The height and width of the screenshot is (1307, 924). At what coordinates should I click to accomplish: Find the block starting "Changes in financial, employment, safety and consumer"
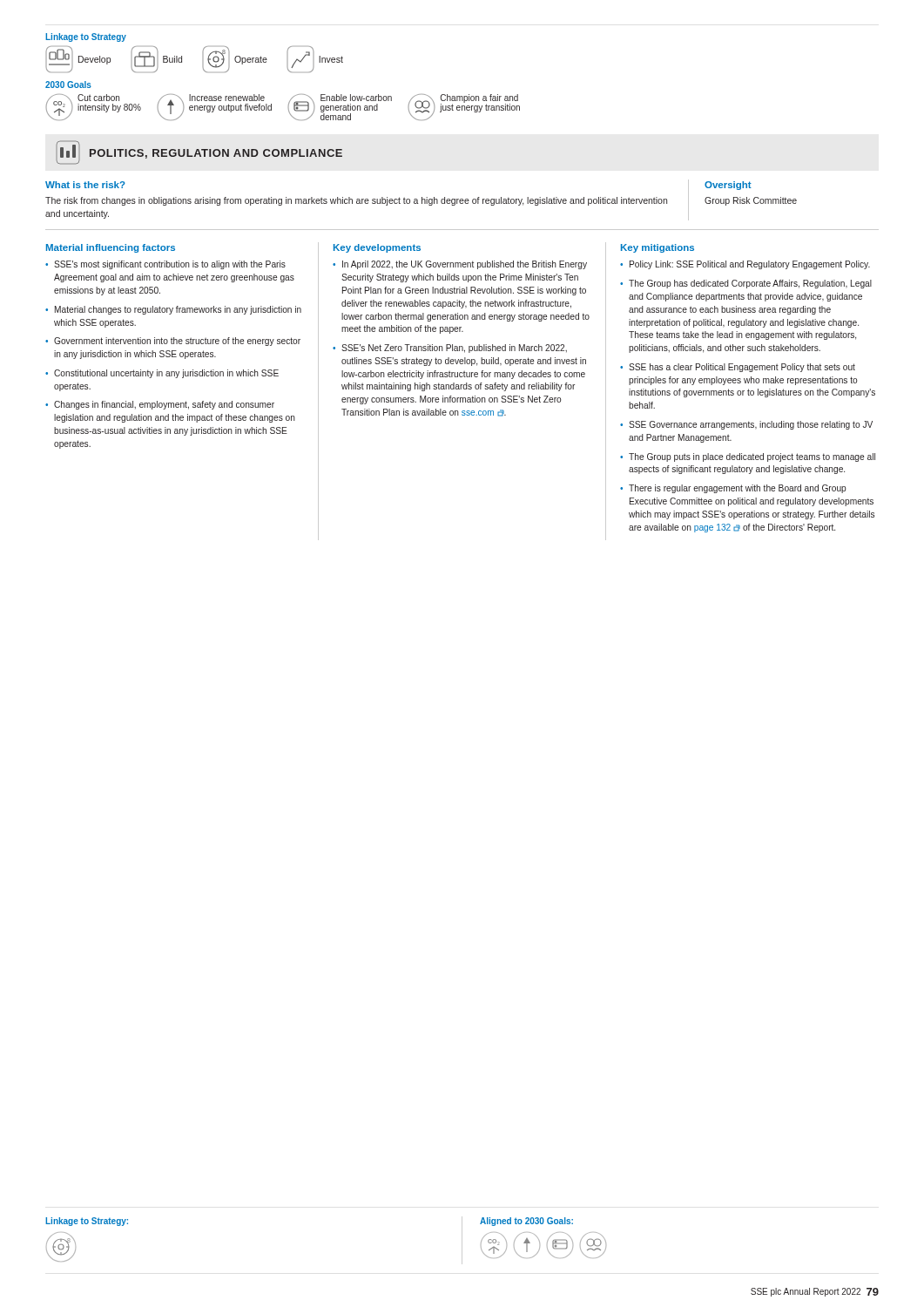(175, 424)
